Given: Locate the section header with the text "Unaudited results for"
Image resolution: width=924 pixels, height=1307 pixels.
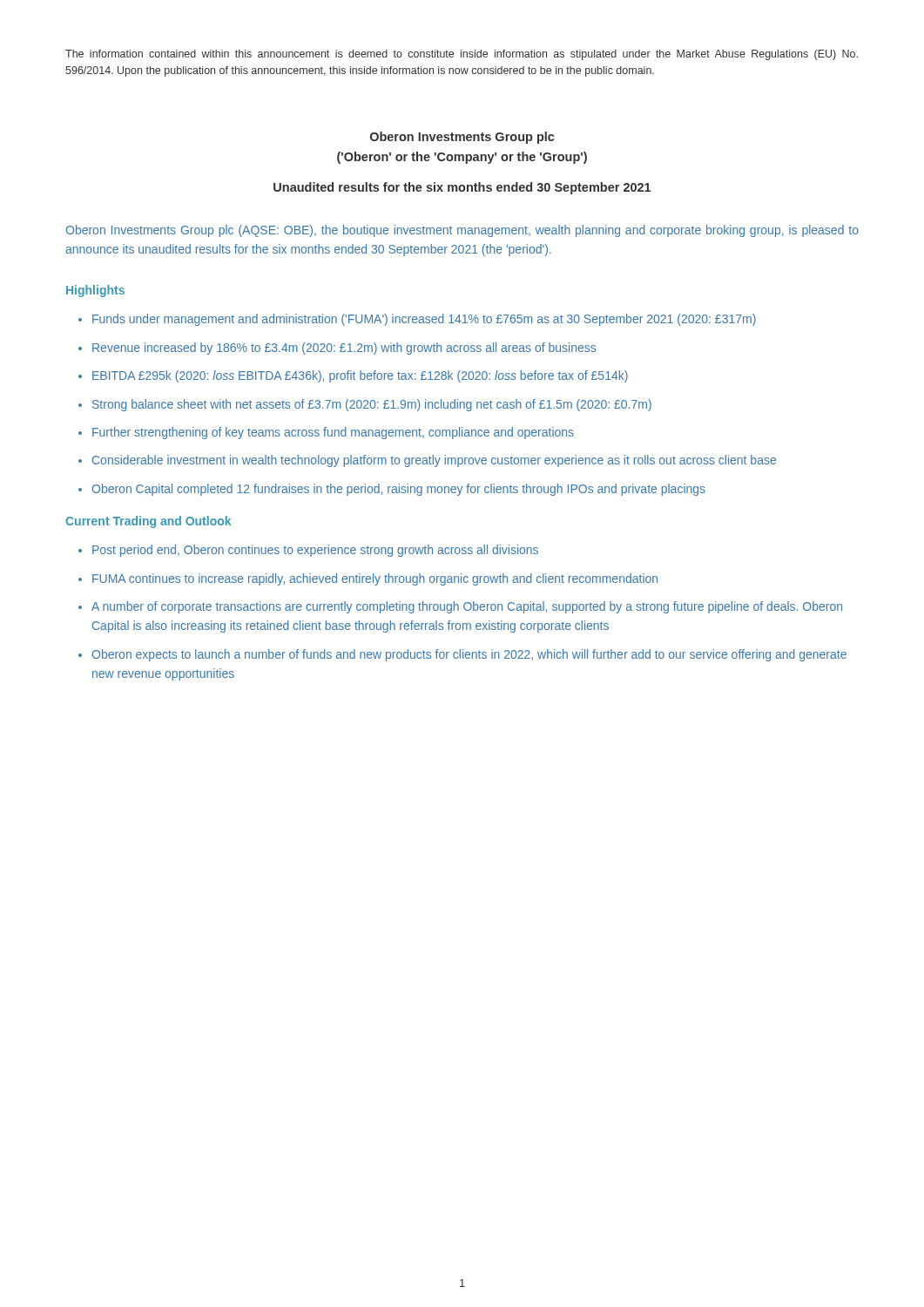Looking at the screenshot, I should pos(462,187).
